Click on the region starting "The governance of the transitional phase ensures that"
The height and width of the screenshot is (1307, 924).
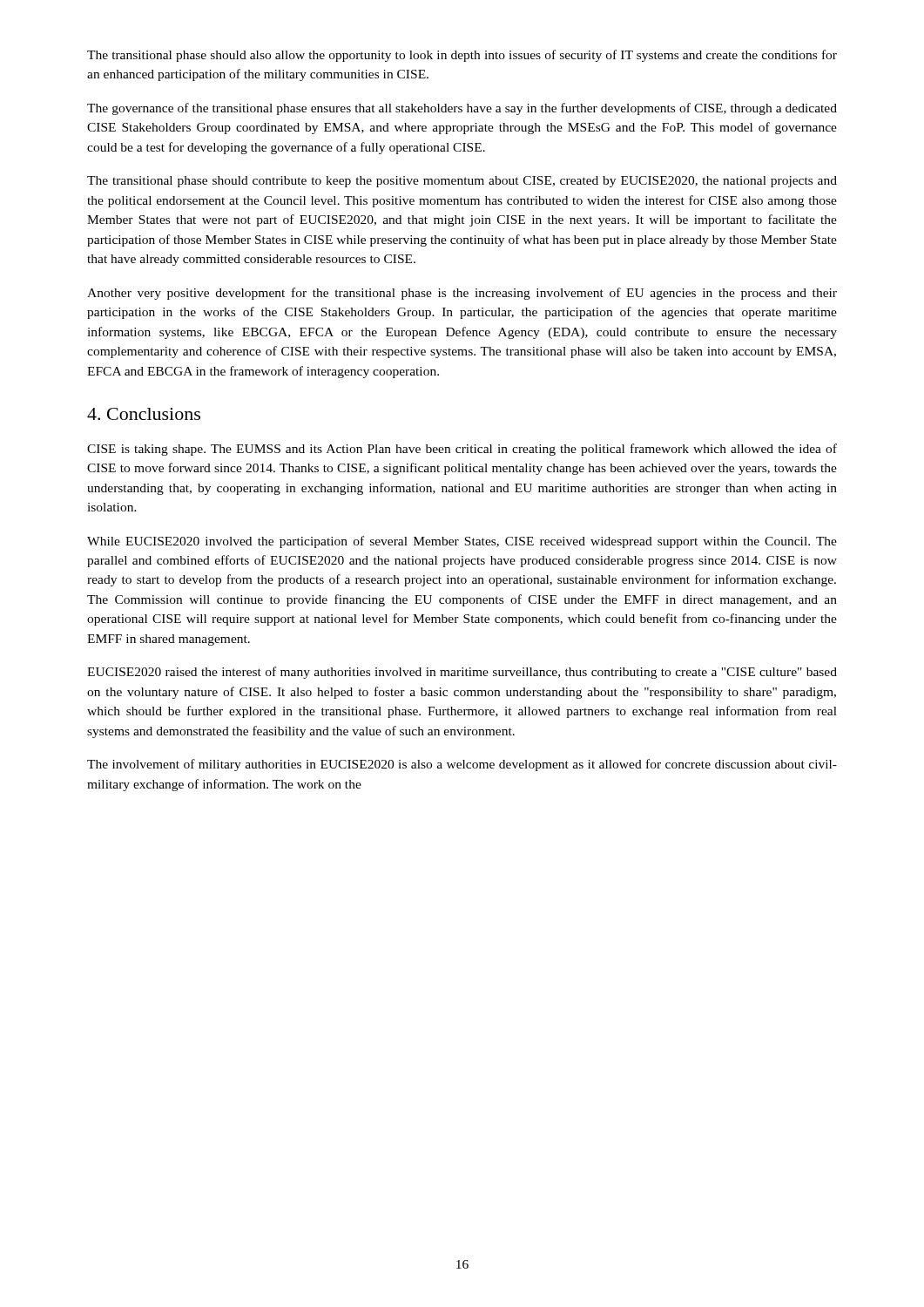(x=462, y=128)
